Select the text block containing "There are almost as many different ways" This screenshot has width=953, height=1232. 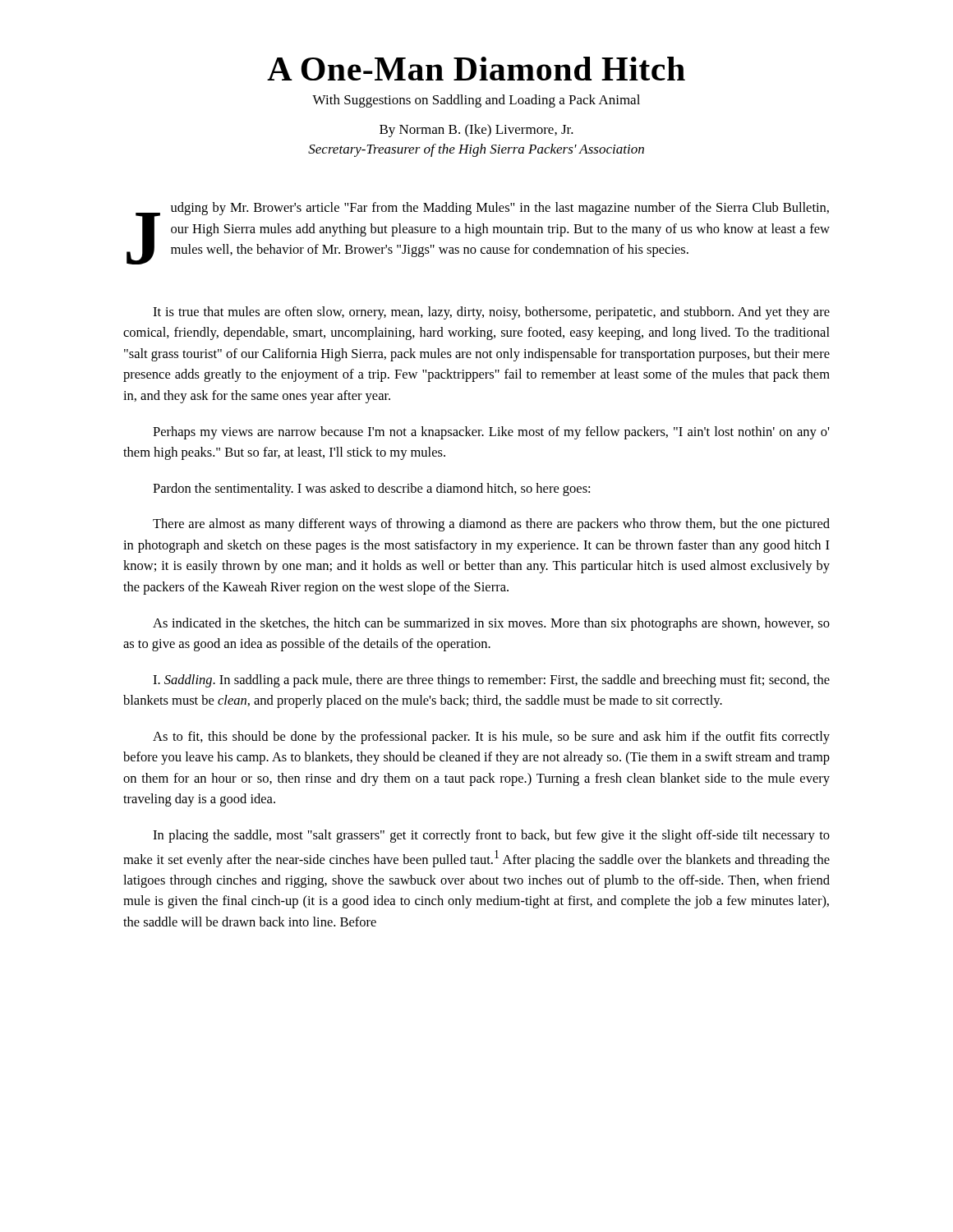(x=476, y=555)
